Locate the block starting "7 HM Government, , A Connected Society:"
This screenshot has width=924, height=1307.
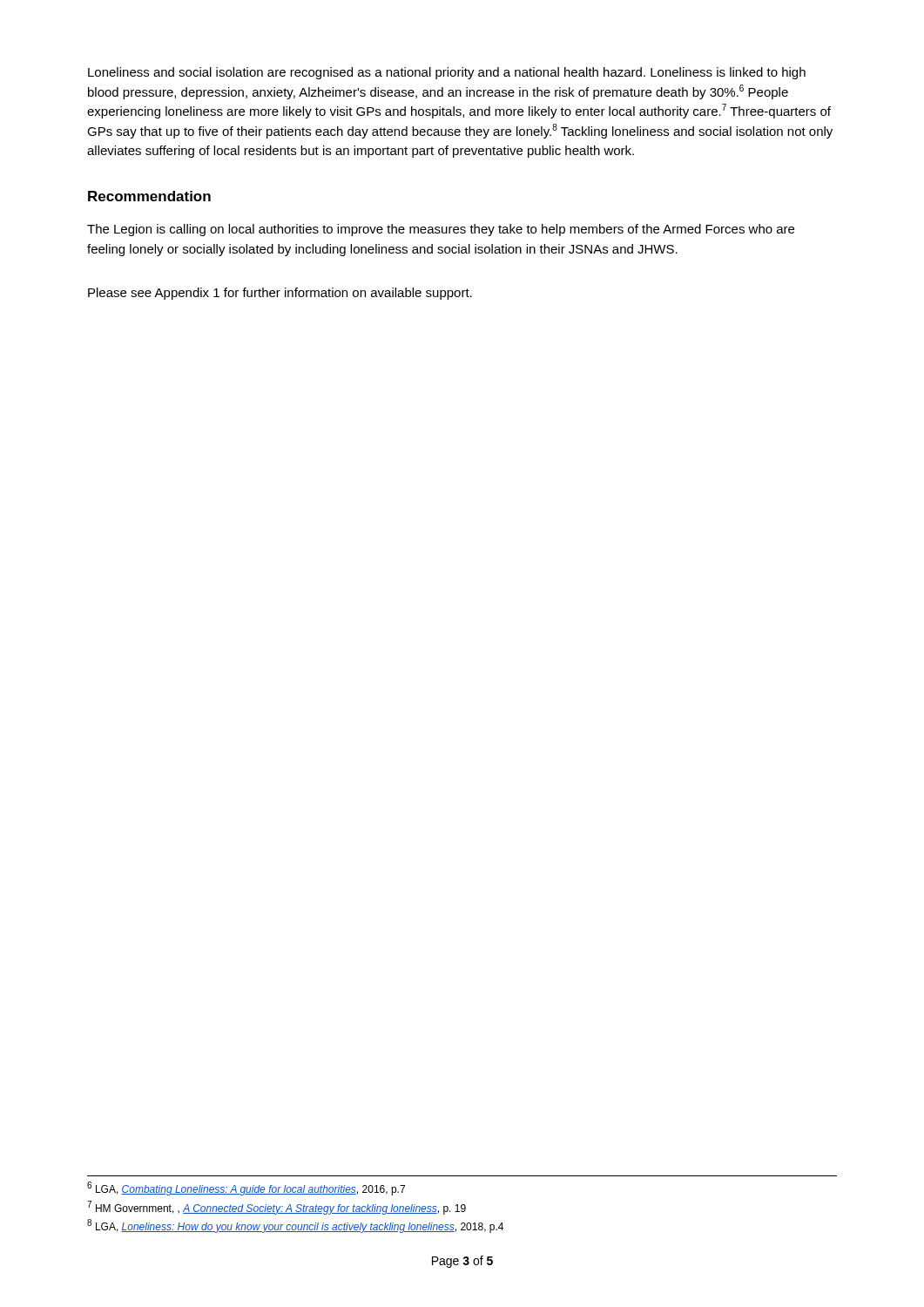click(x=462, y=1209)
